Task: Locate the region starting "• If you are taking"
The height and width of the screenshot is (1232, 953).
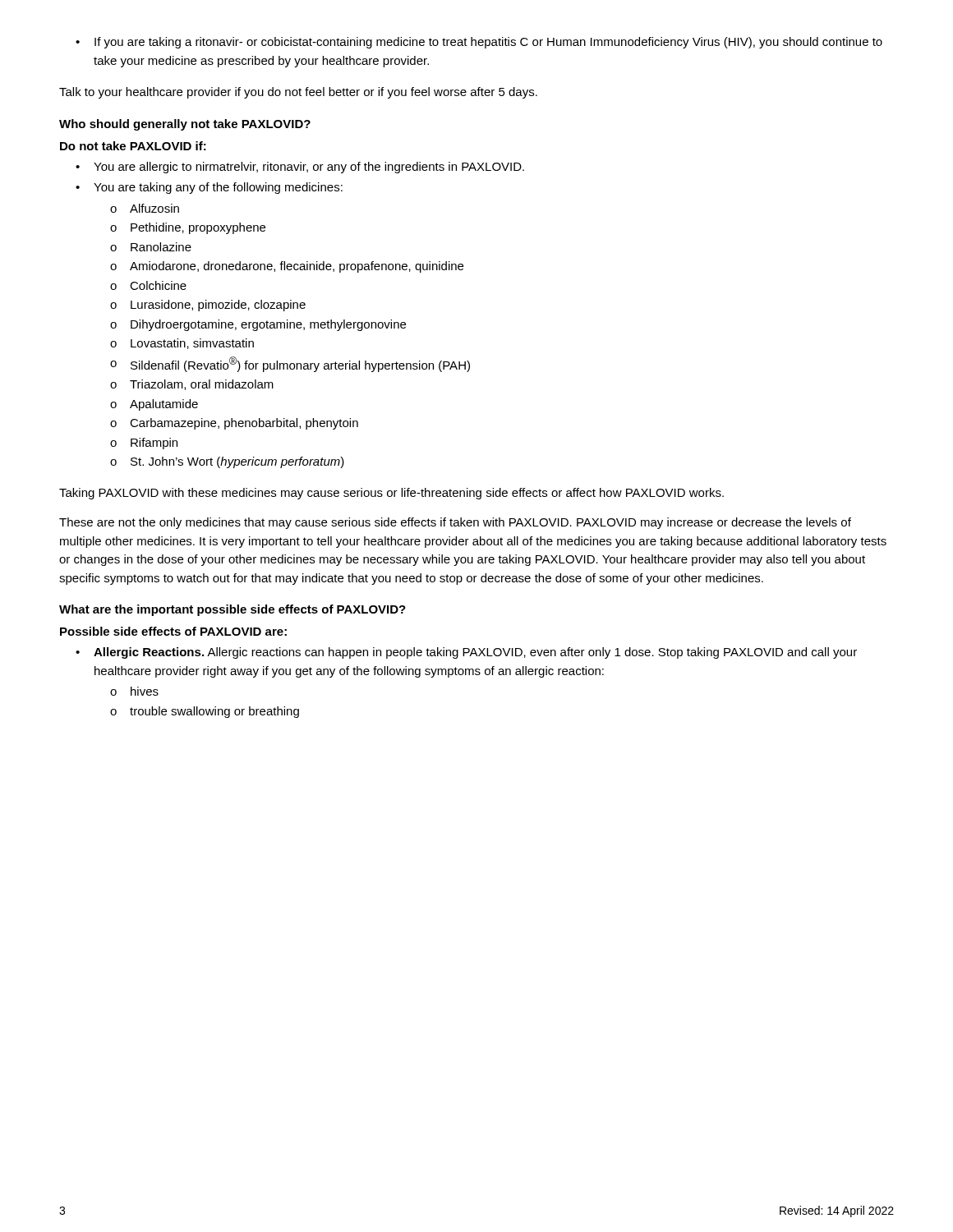Action: pyautogui.click(x=485, y=51)
